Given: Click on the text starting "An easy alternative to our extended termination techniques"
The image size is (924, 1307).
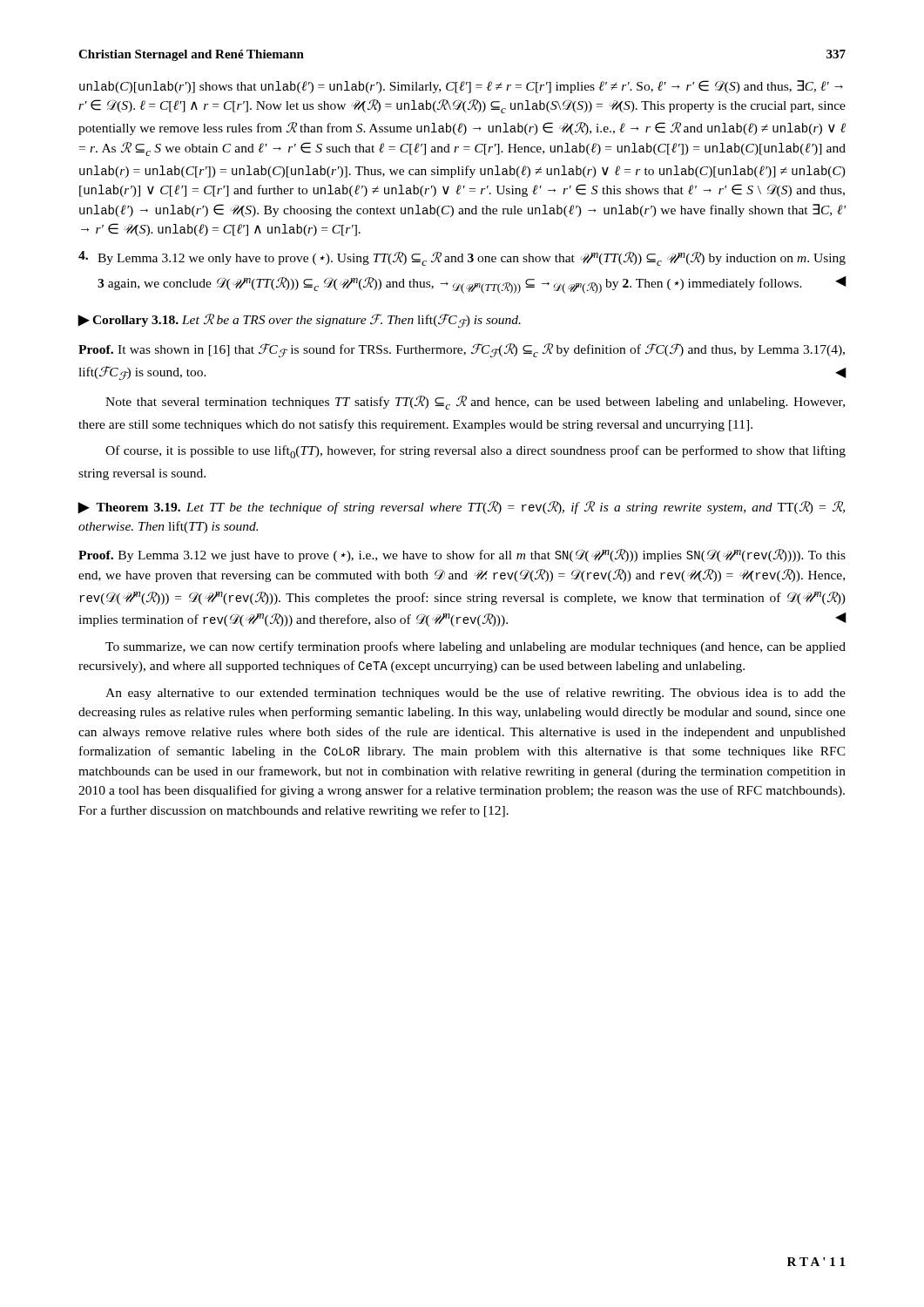Looking at the screenshot, I should [462, 751].
